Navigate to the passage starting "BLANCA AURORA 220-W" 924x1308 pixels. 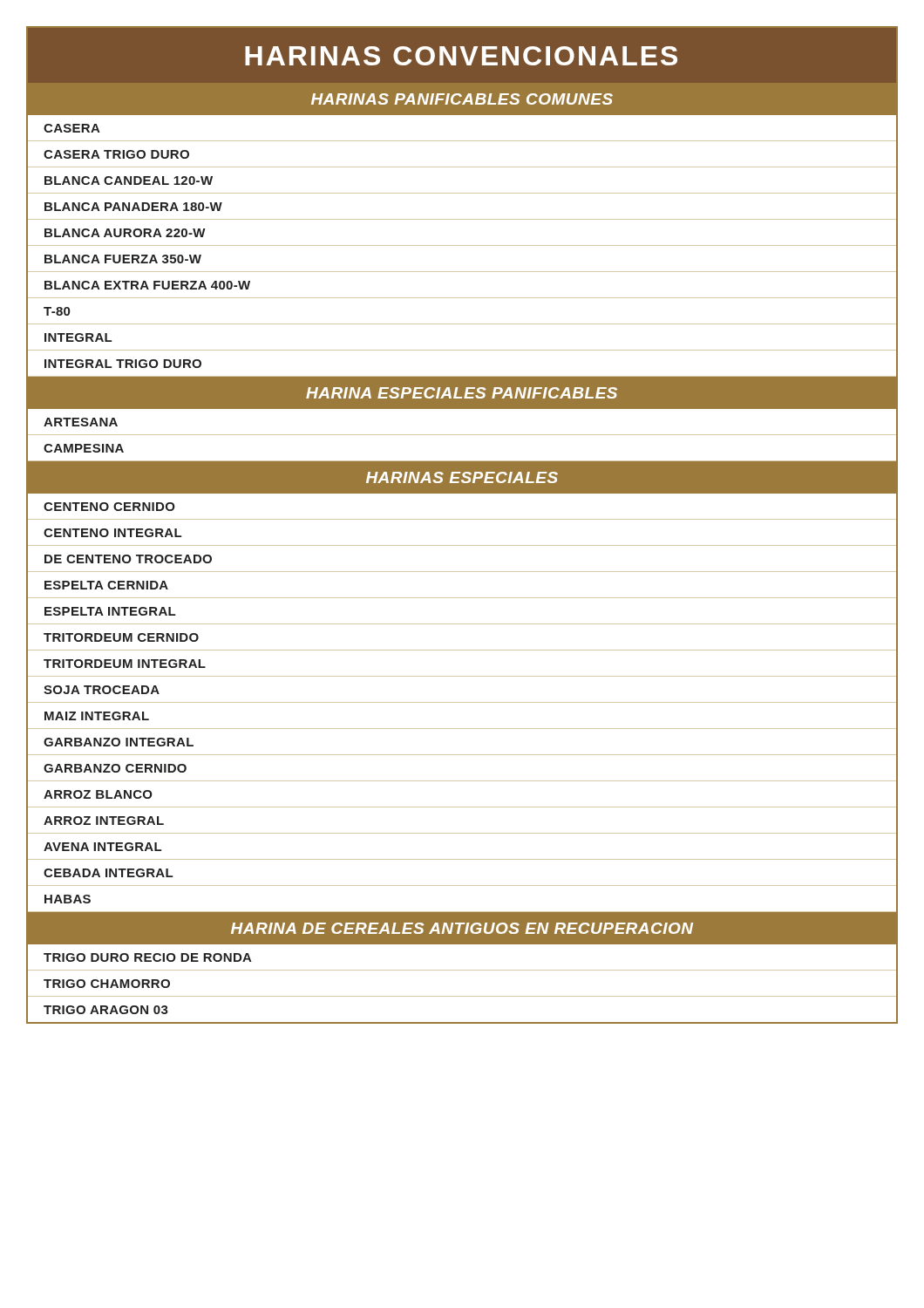click(x=125, y=232)
